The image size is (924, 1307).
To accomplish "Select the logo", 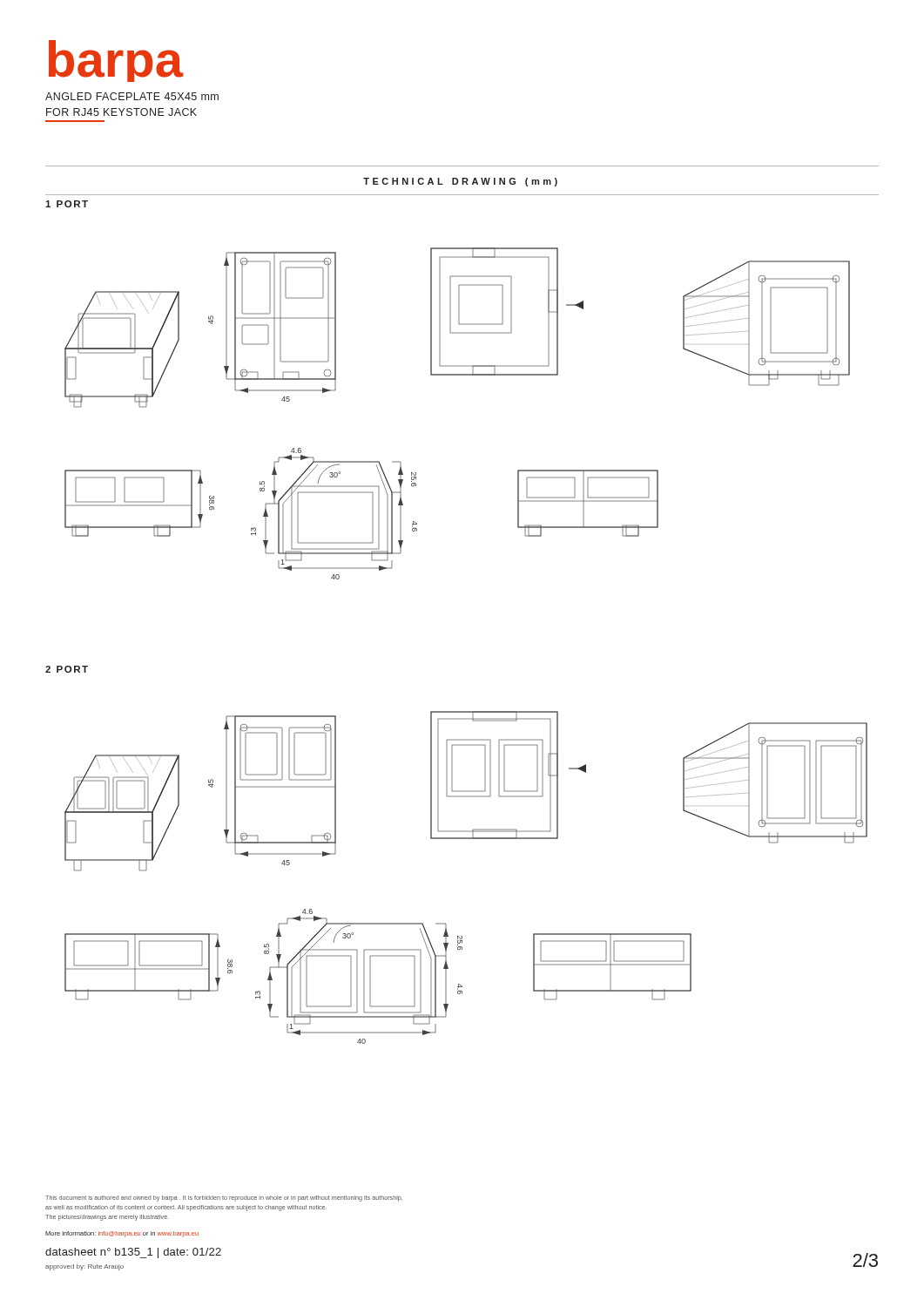I will [124, 58].
